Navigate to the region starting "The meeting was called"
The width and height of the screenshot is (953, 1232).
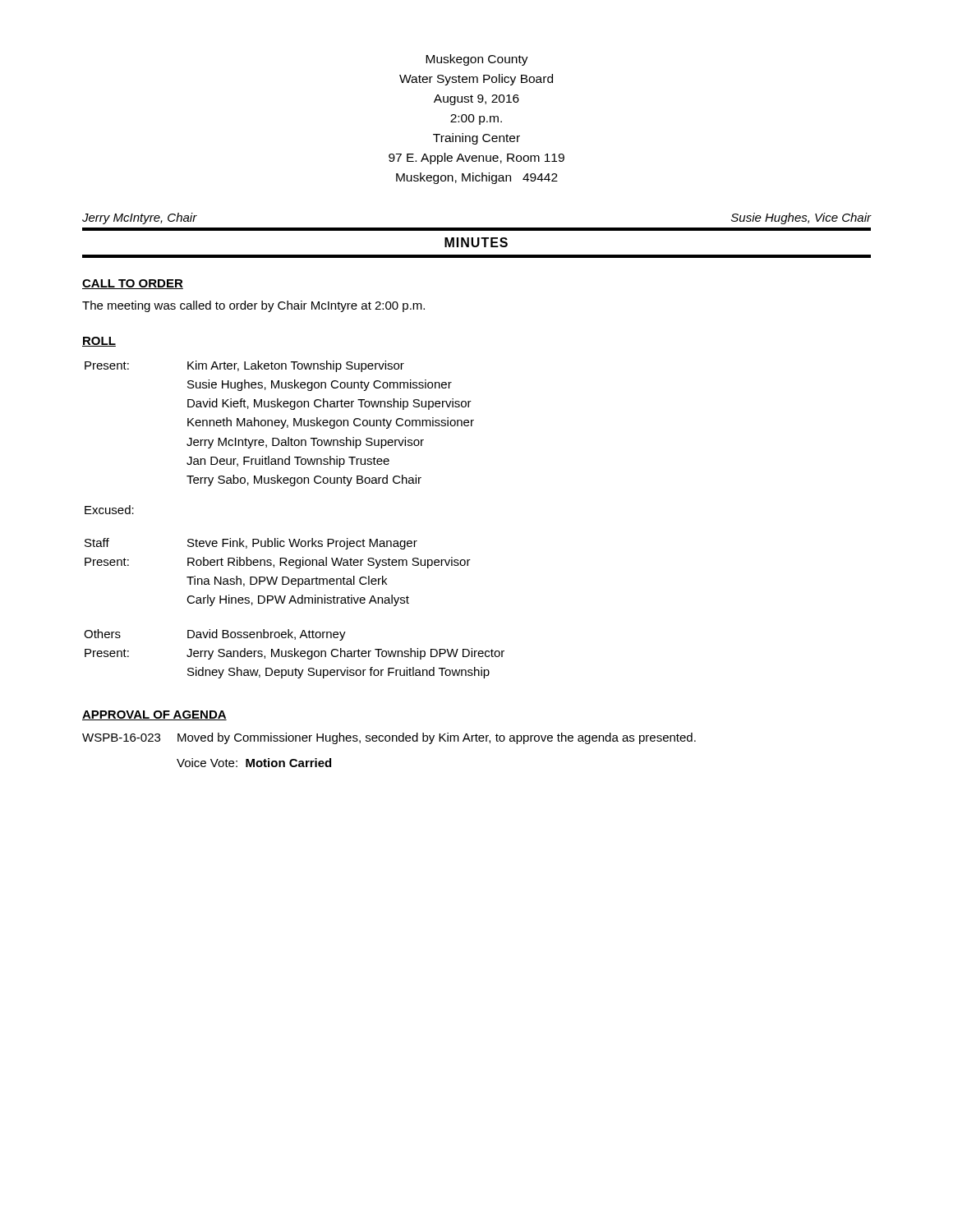(254, 305)
